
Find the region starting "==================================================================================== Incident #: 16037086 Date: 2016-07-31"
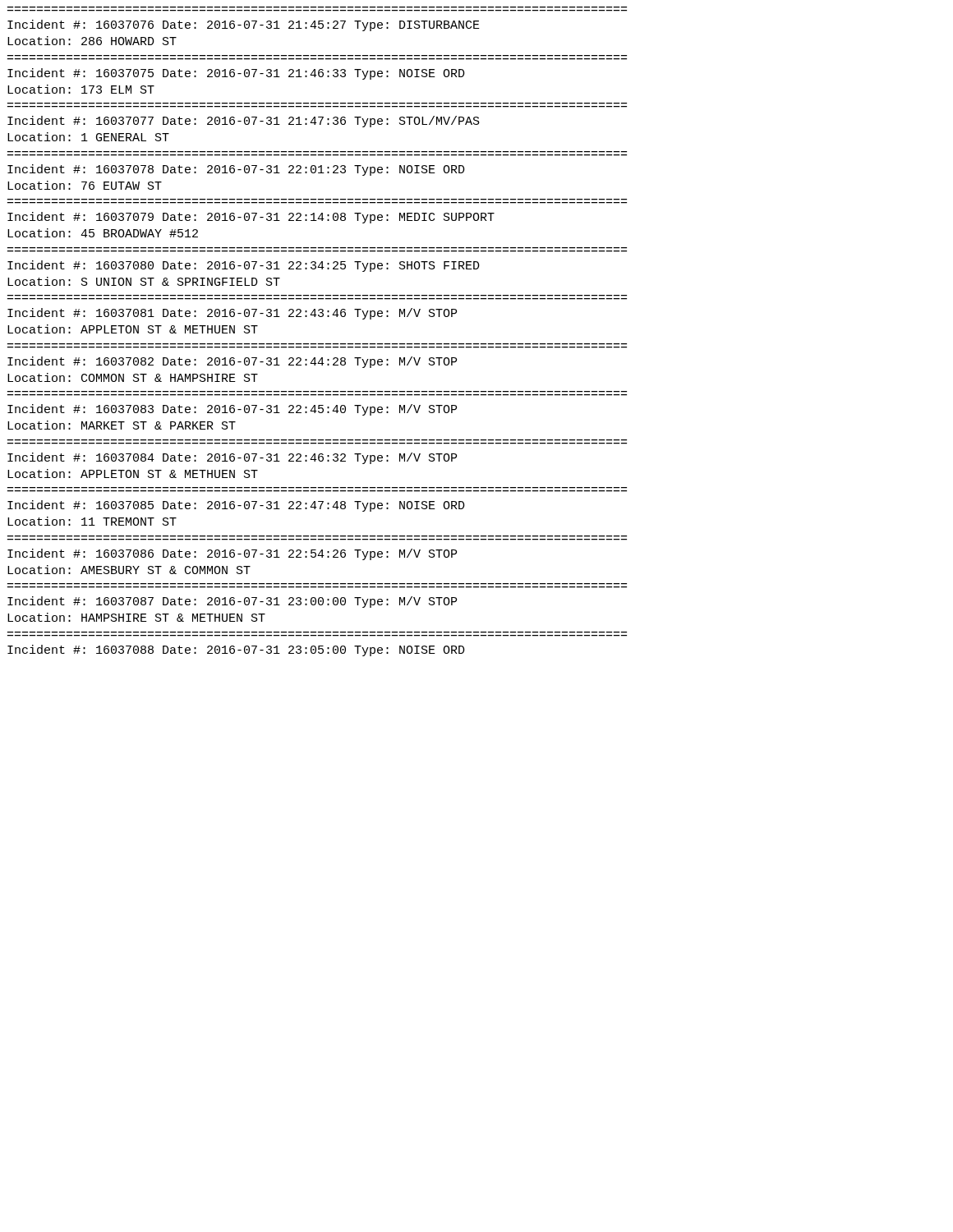[x=232, y=554]
